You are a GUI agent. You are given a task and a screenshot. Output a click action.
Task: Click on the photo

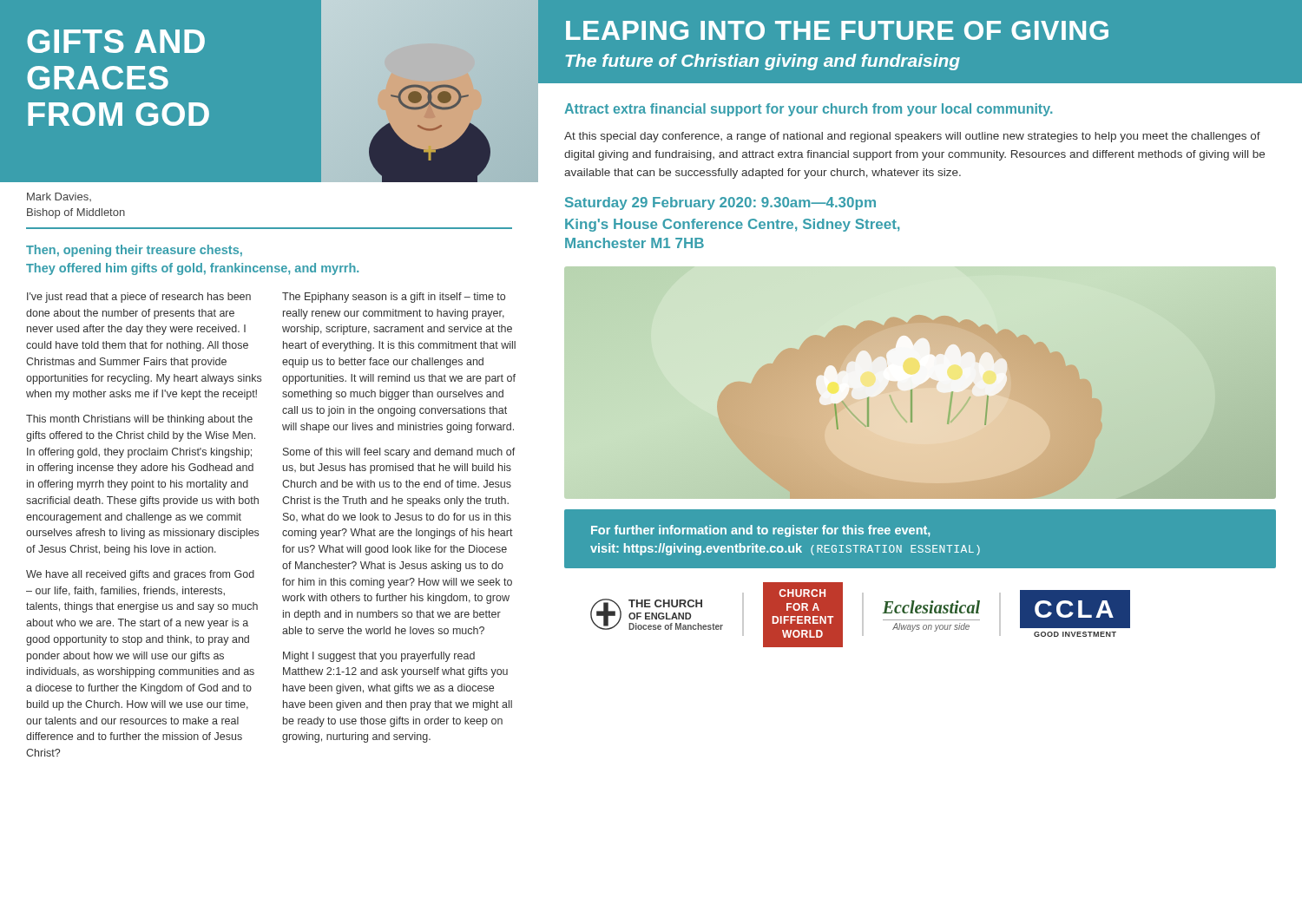[x=920, y=382]
